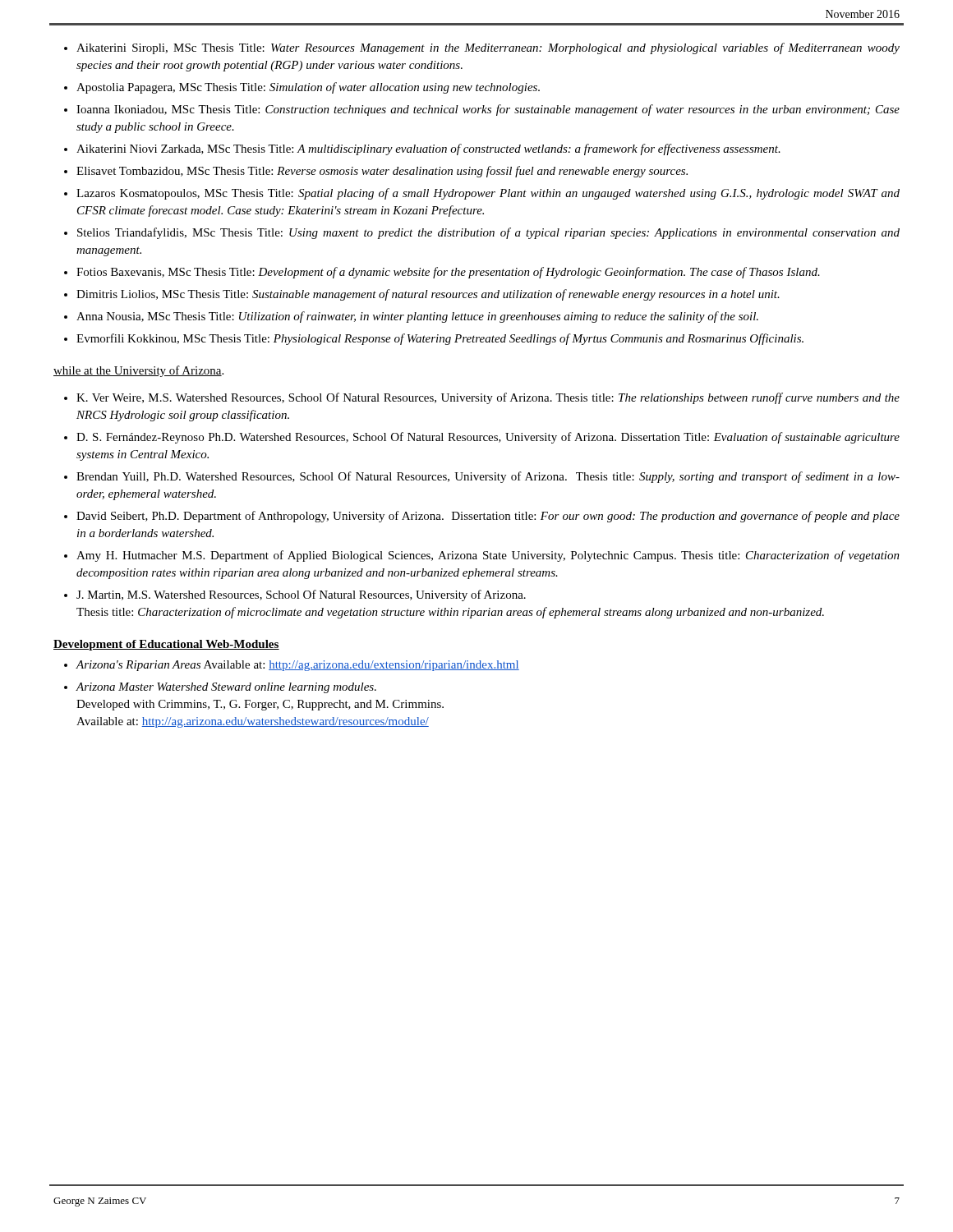Navigate to the element starting "D. S. Fernández-Reynoso"
Viewport: 953px width, 1232px height.
488,446
